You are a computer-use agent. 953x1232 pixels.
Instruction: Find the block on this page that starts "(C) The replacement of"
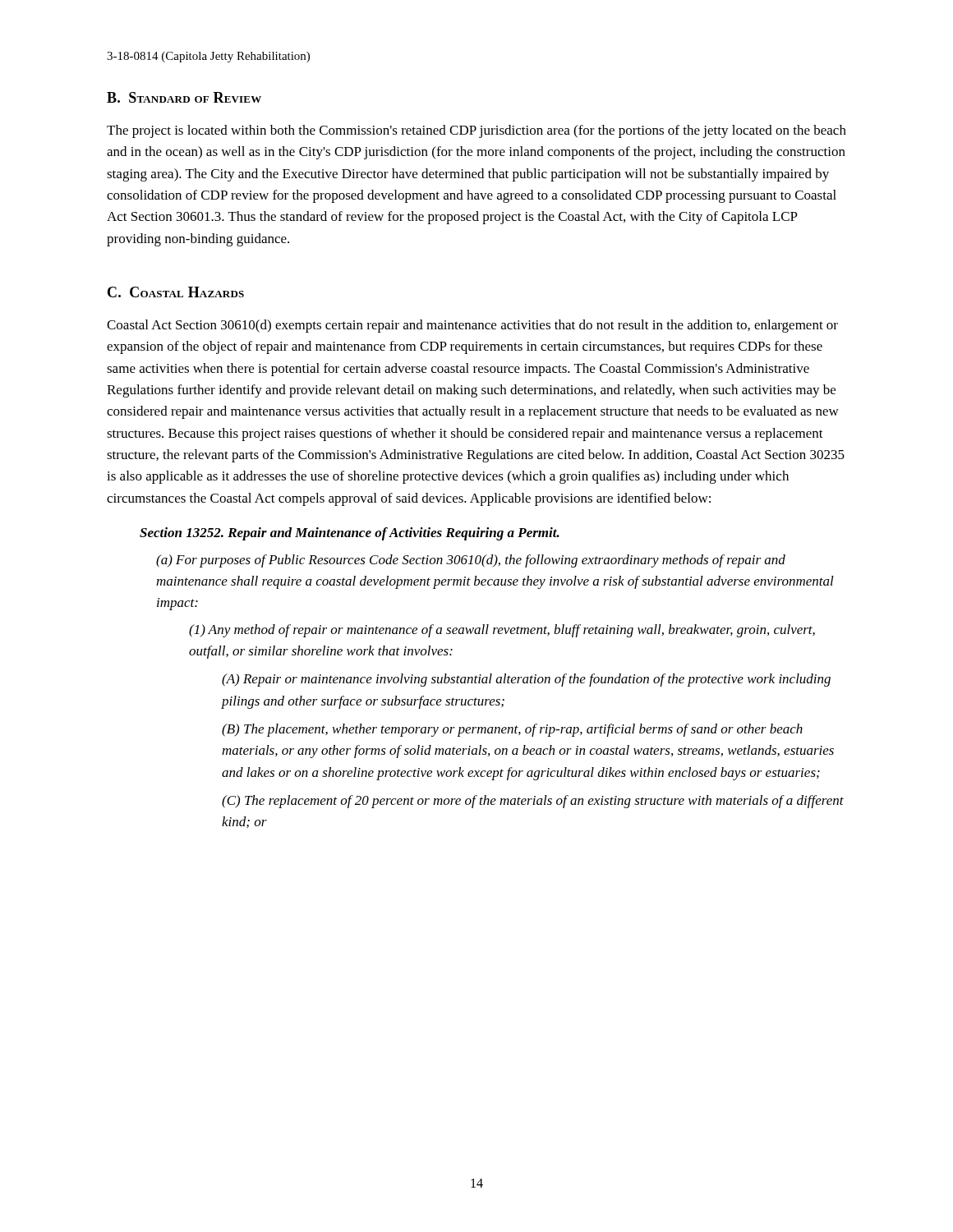click(x=533, y=811)
